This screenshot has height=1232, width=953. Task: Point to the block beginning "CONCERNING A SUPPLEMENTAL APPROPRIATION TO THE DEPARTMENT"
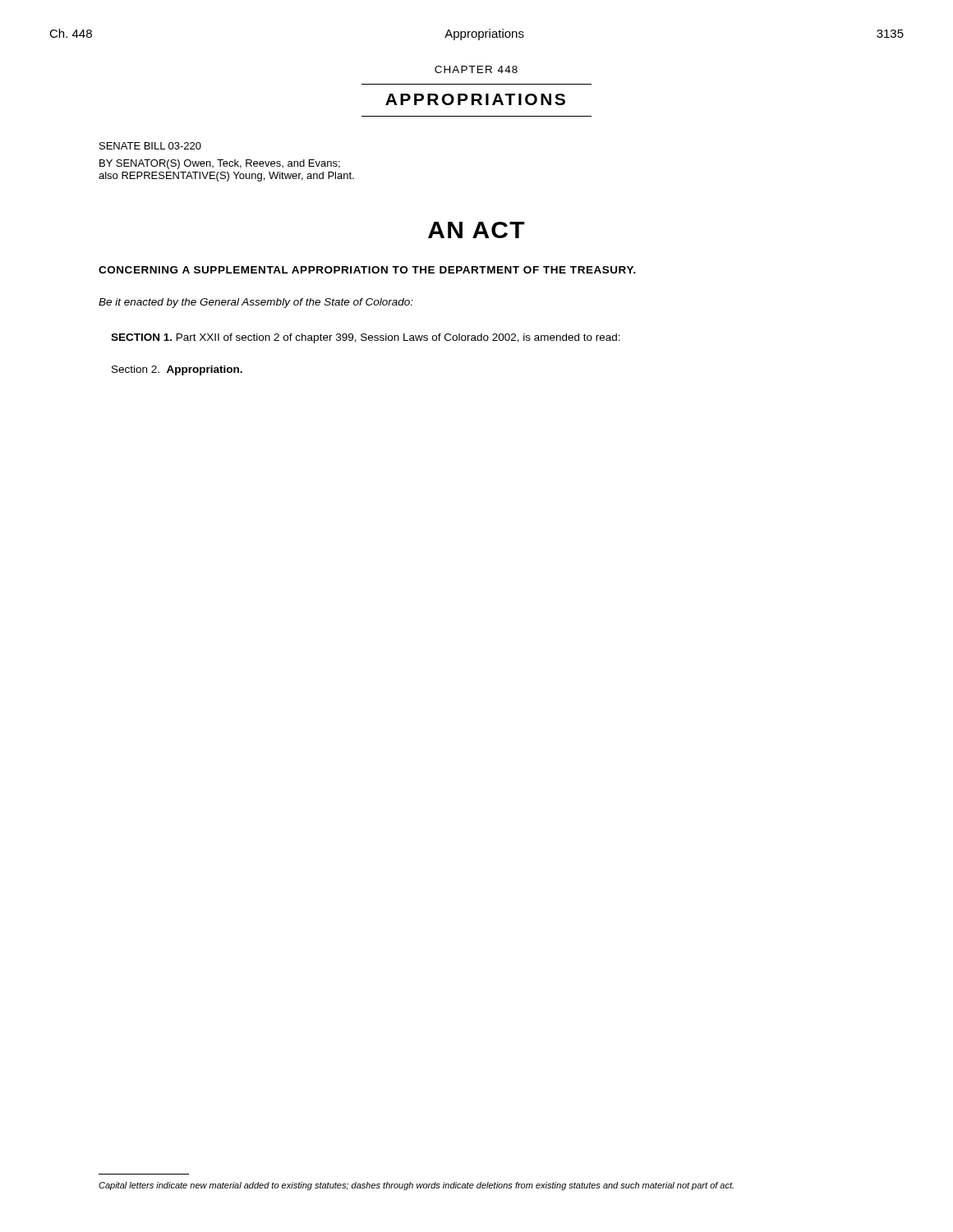[368, 270]
